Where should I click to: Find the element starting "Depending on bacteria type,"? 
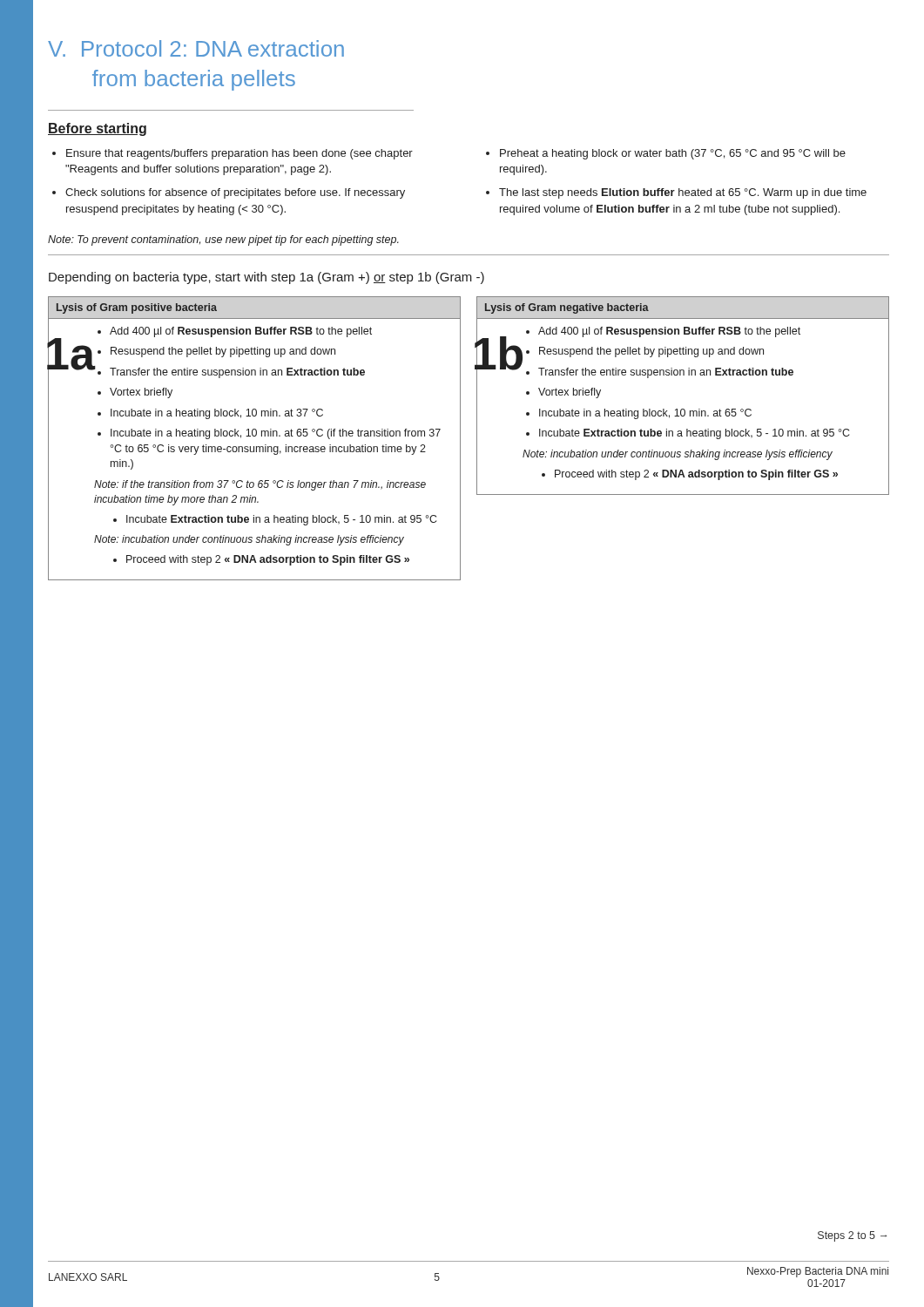point(469,277)
